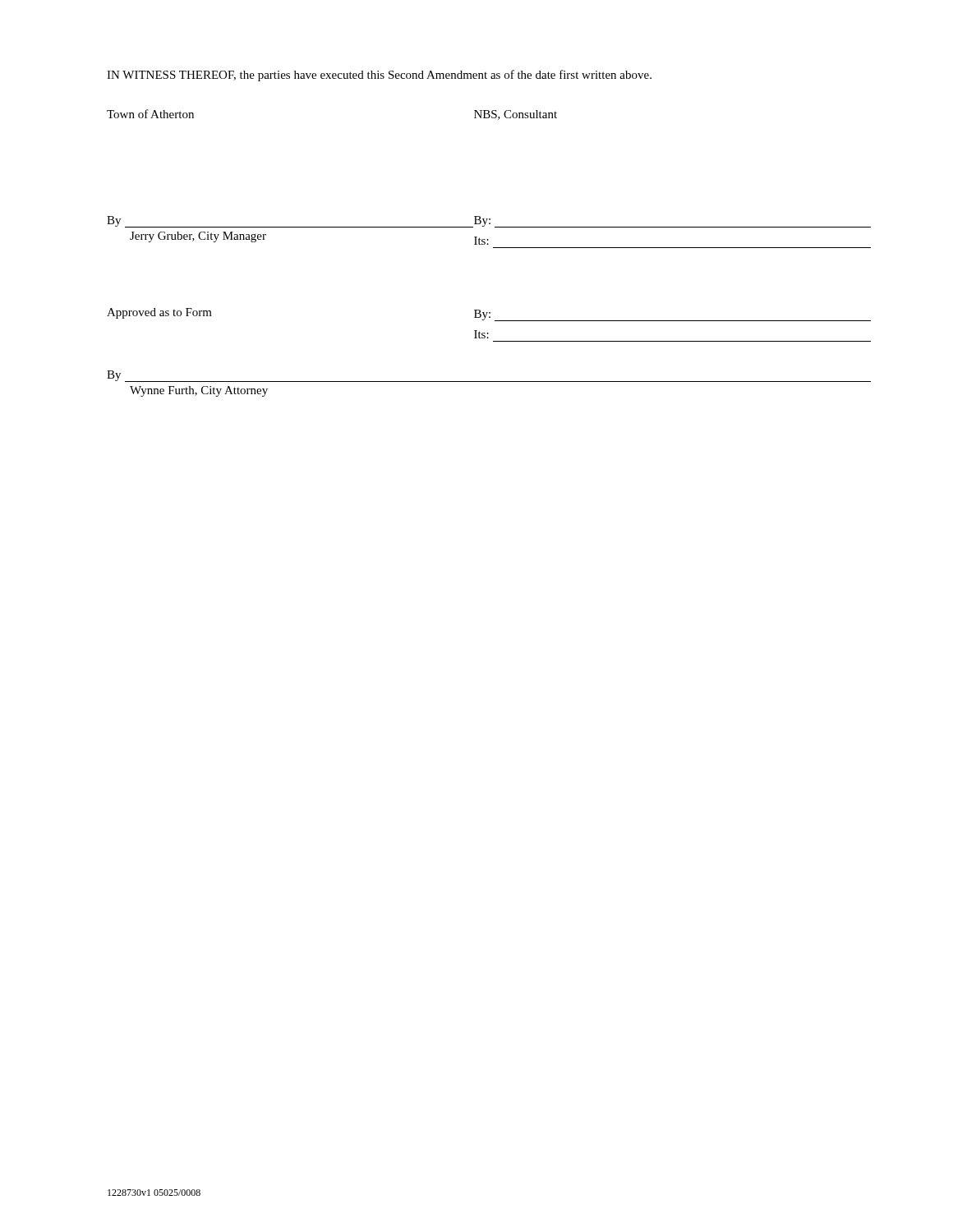Viewport: 953px width, 1232px height.
Task: Find the text block that says "By Wynne Furth, City"
Action: (x=489, y=381)
